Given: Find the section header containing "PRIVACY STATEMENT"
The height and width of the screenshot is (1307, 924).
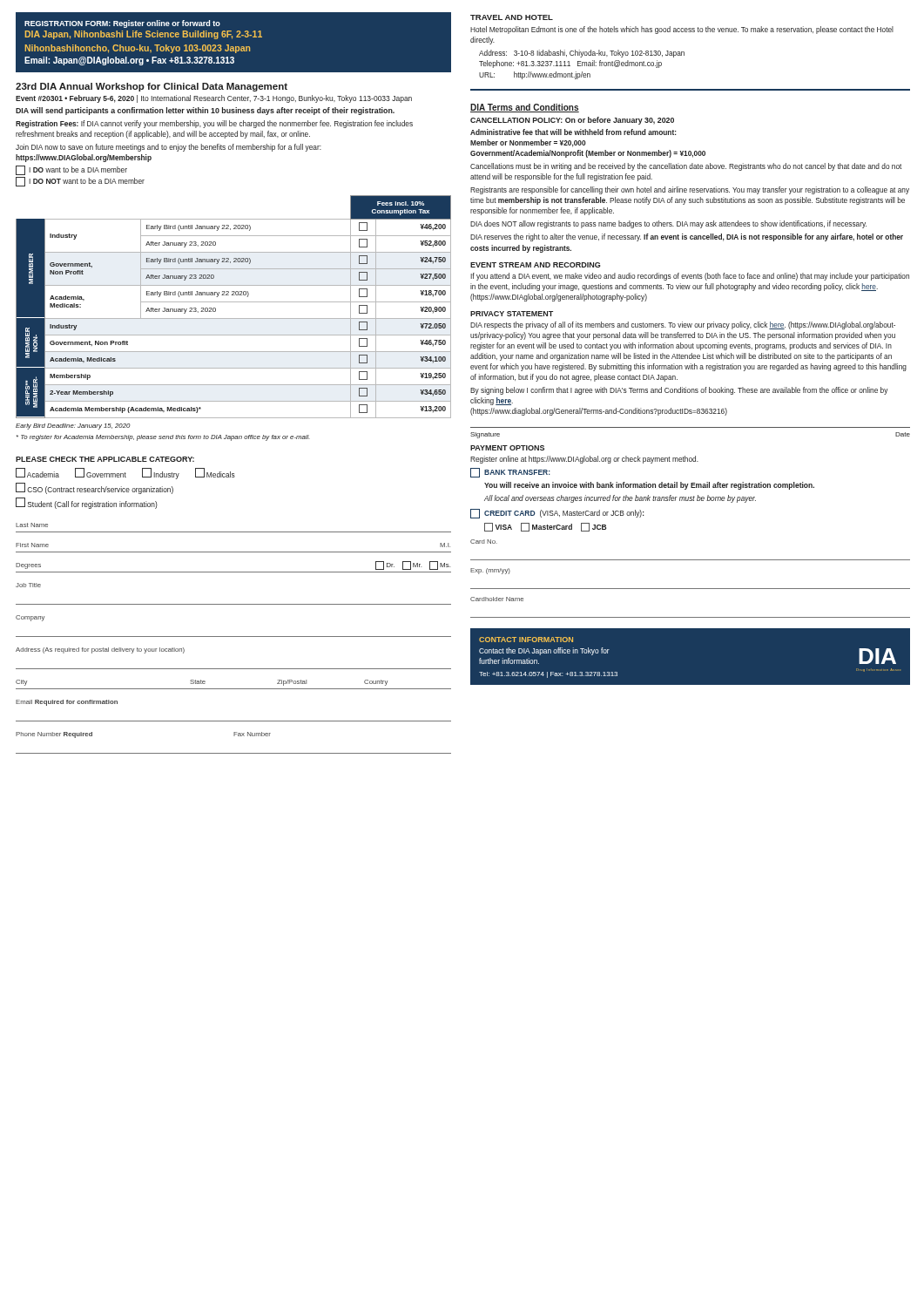Looking at the screenshot, I should (x=512, y=313).
